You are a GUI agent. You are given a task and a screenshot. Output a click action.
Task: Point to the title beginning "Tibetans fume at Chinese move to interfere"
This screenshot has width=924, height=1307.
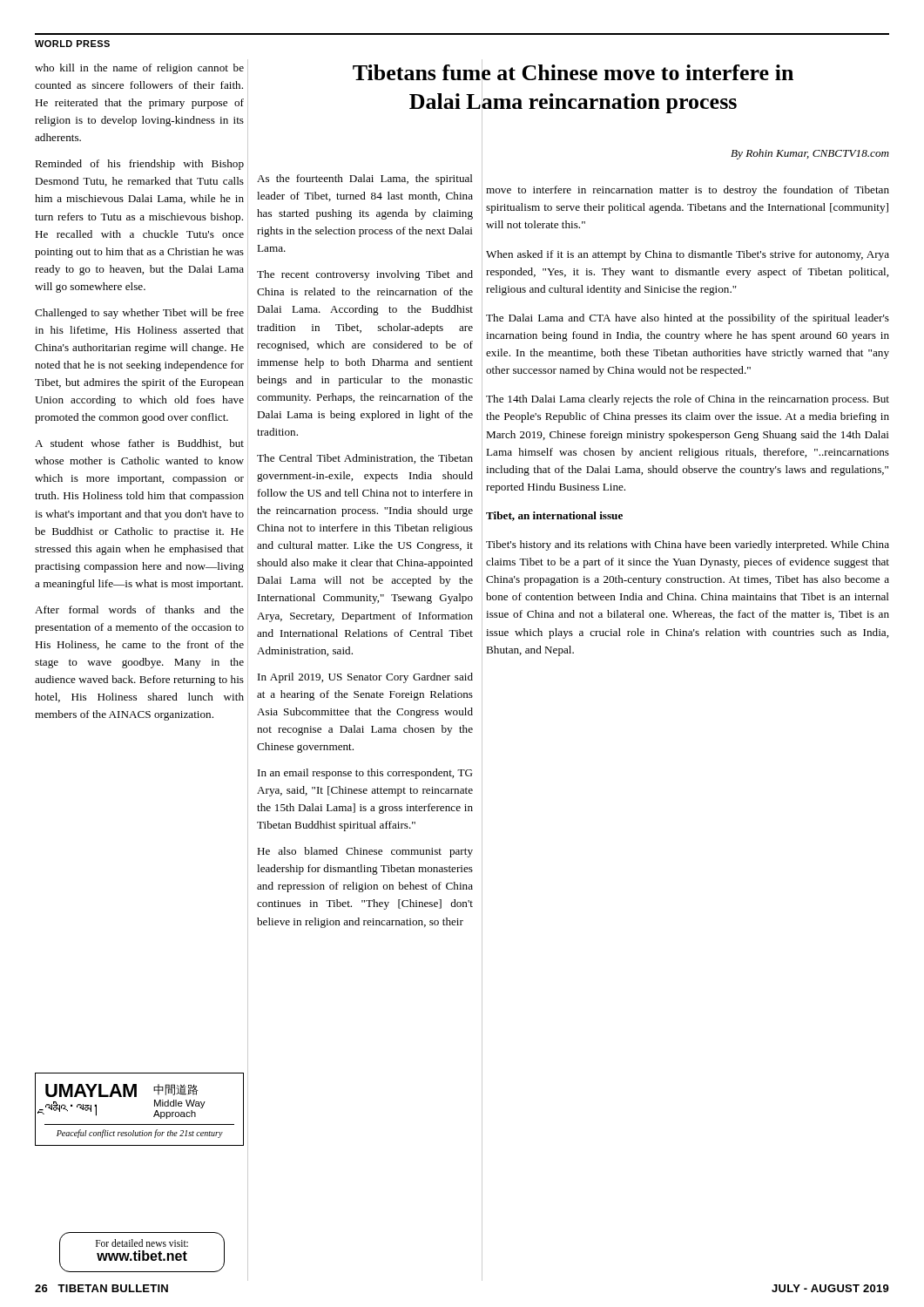tap(573, 88)
